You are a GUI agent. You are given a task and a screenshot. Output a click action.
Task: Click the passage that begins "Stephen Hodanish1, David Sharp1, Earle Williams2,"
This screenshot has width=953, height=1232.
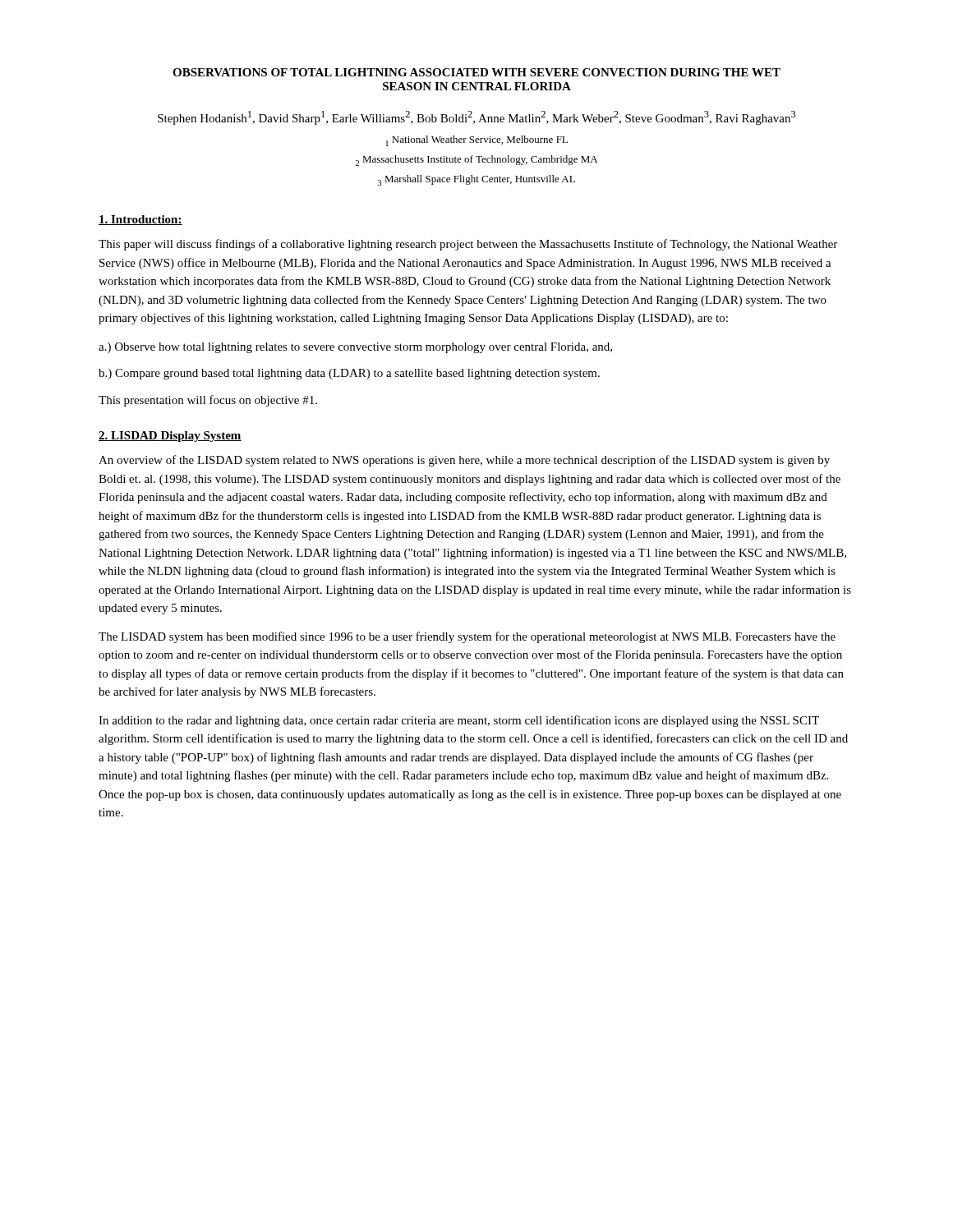[476, 117]
